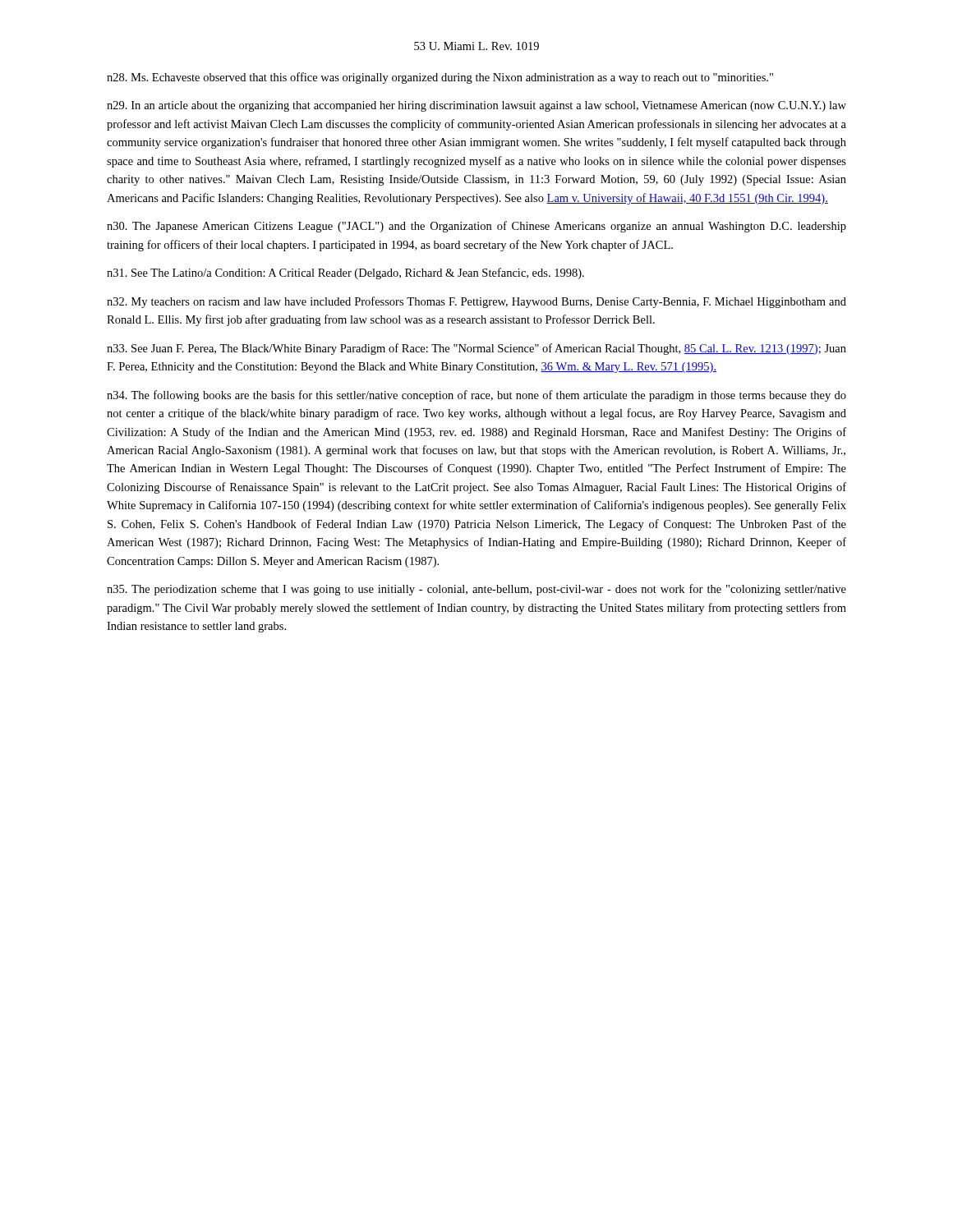Find the element starting "n30. The Japanese American Citizens League"
Image resolution: width=953 pixels, height=1232 pixels.
click(x=476, y=235)
